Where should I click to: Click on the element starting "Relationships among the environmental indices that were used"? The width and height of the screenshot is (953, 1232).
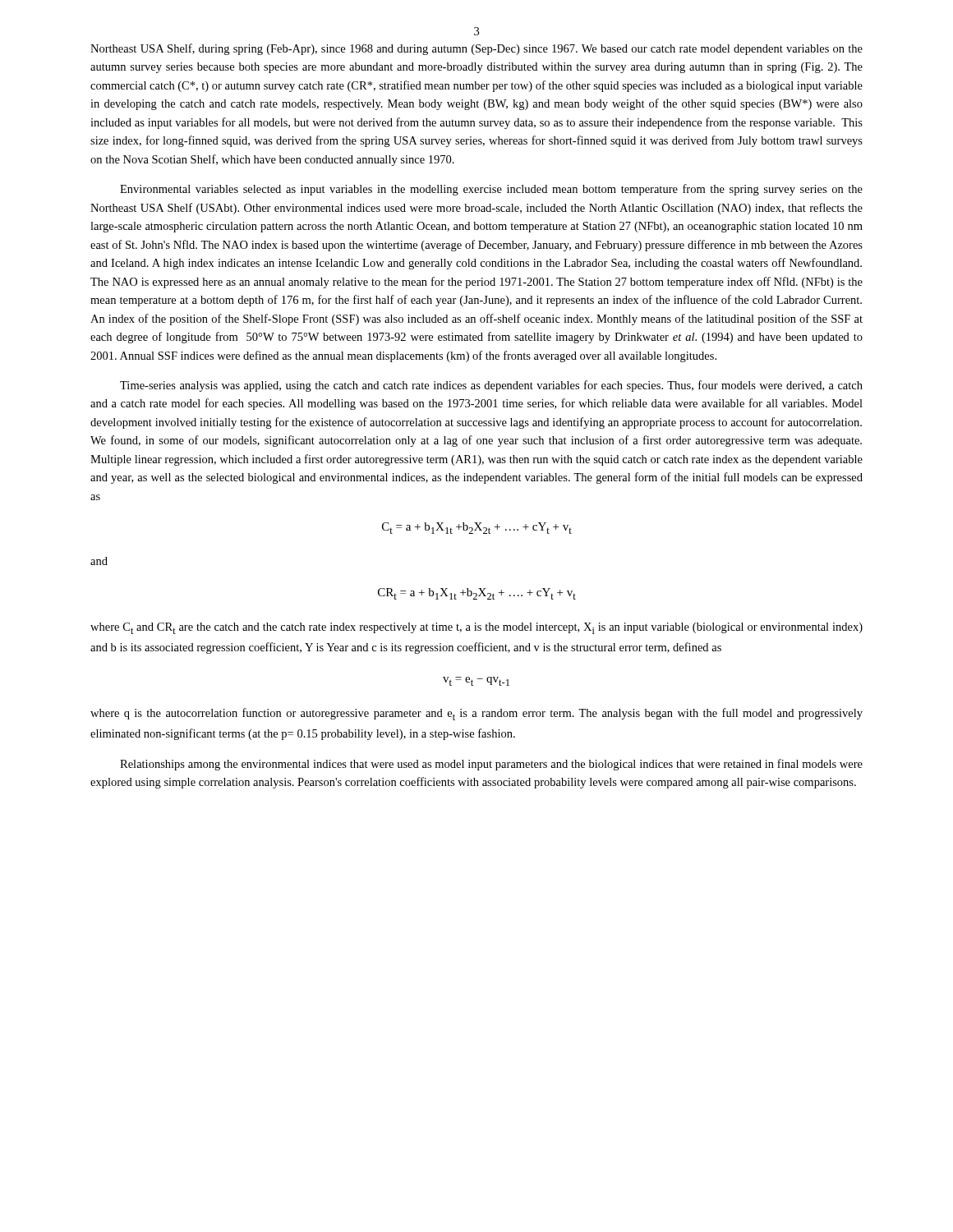476,773
